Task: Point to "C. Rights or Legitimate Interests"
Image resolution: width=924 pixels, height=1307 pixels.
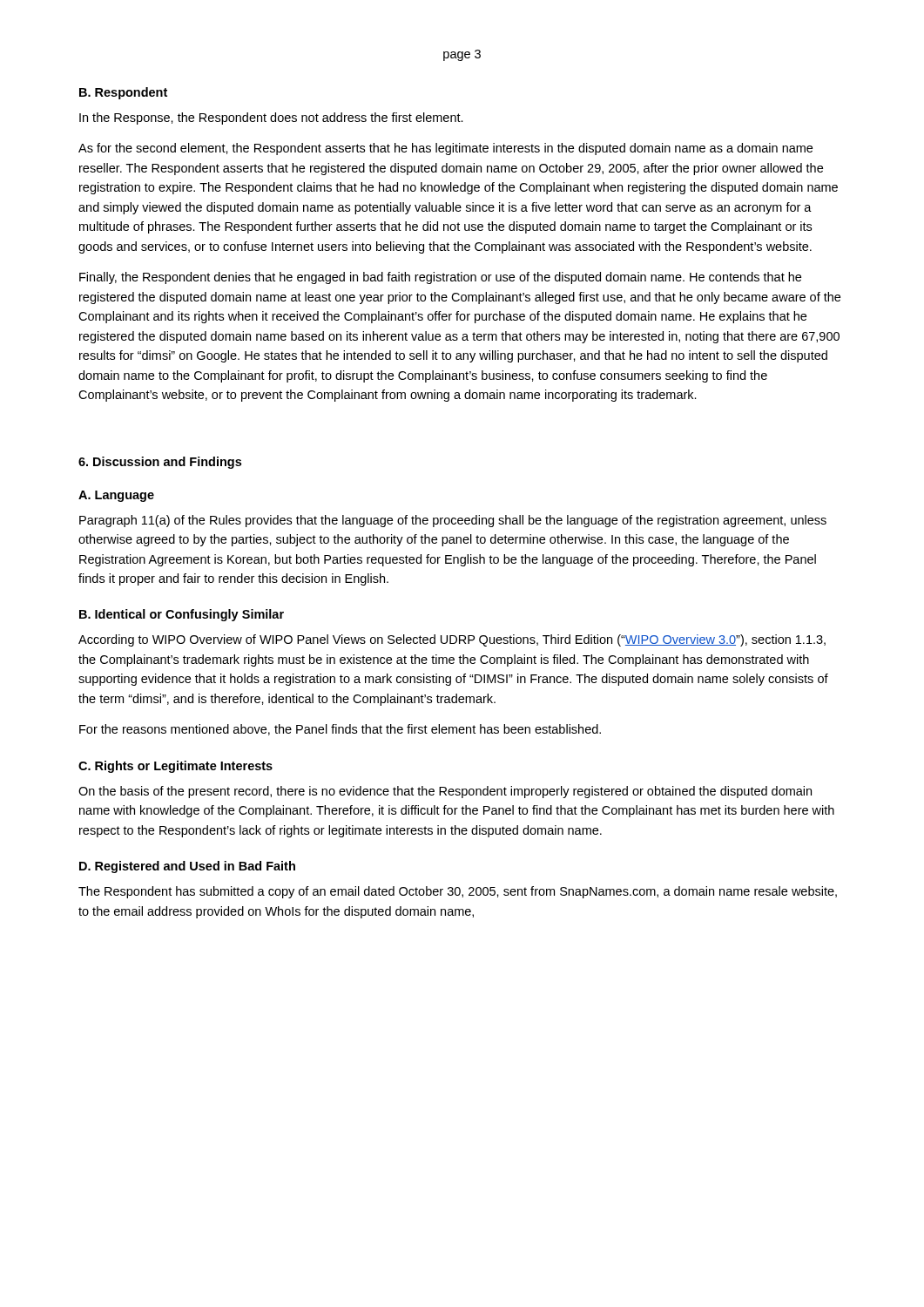Action: point(176,766)
